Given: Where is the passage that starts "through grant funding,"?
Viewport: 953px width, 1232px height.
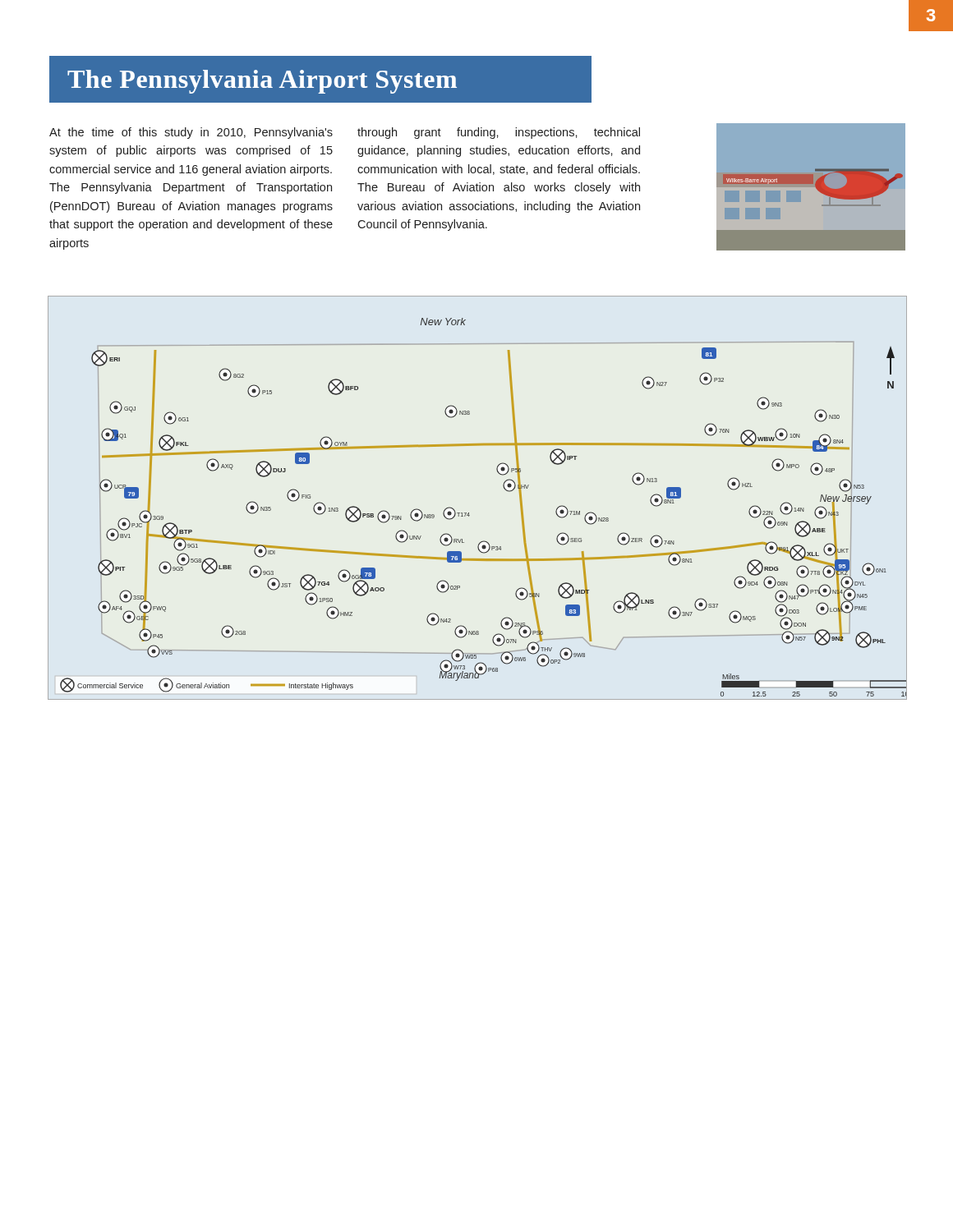Looking at the screenshot, I should coord(499,178).
